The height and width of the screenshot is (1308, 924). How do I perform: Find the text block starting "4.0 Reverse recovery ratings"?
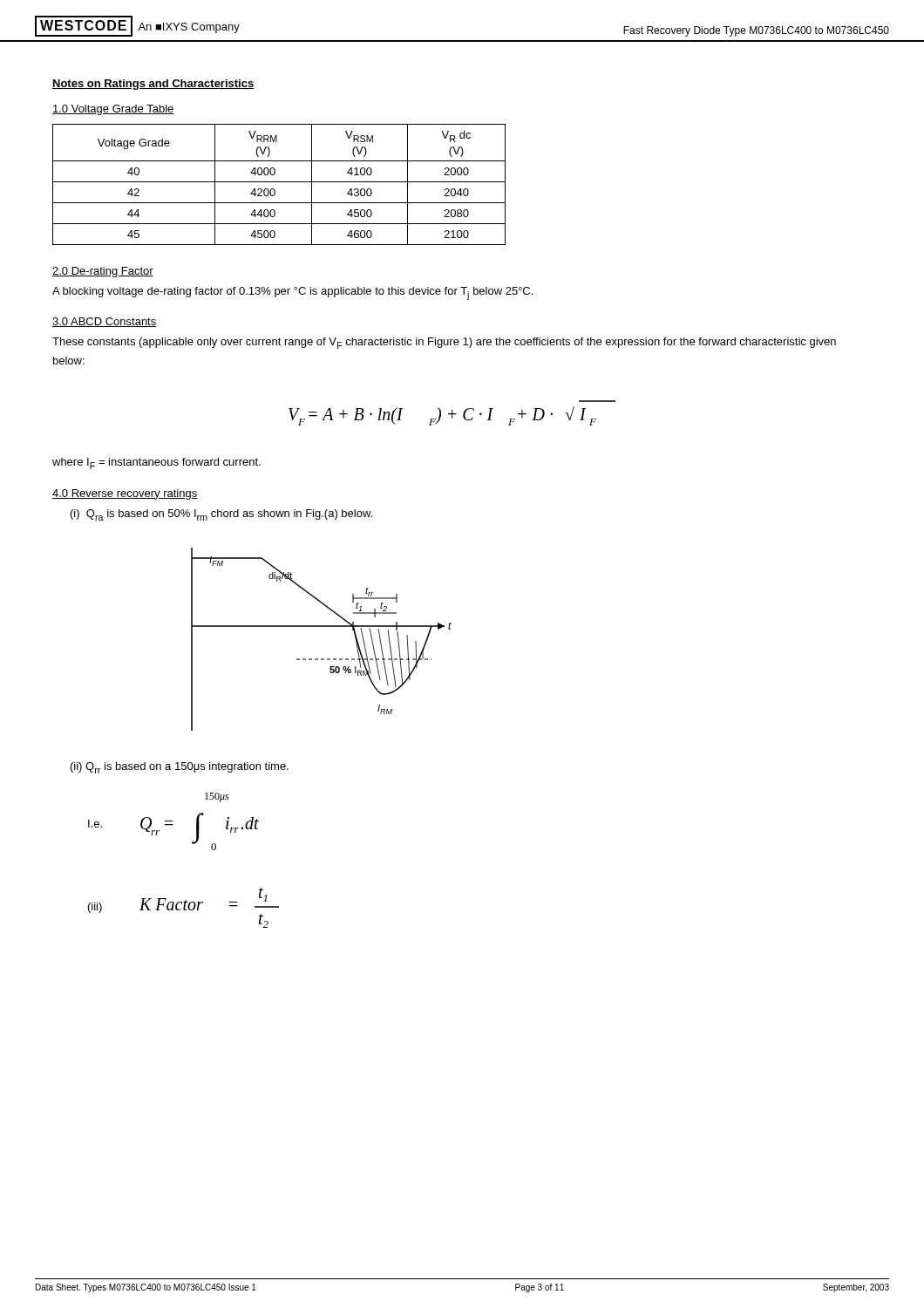point(125,493)
